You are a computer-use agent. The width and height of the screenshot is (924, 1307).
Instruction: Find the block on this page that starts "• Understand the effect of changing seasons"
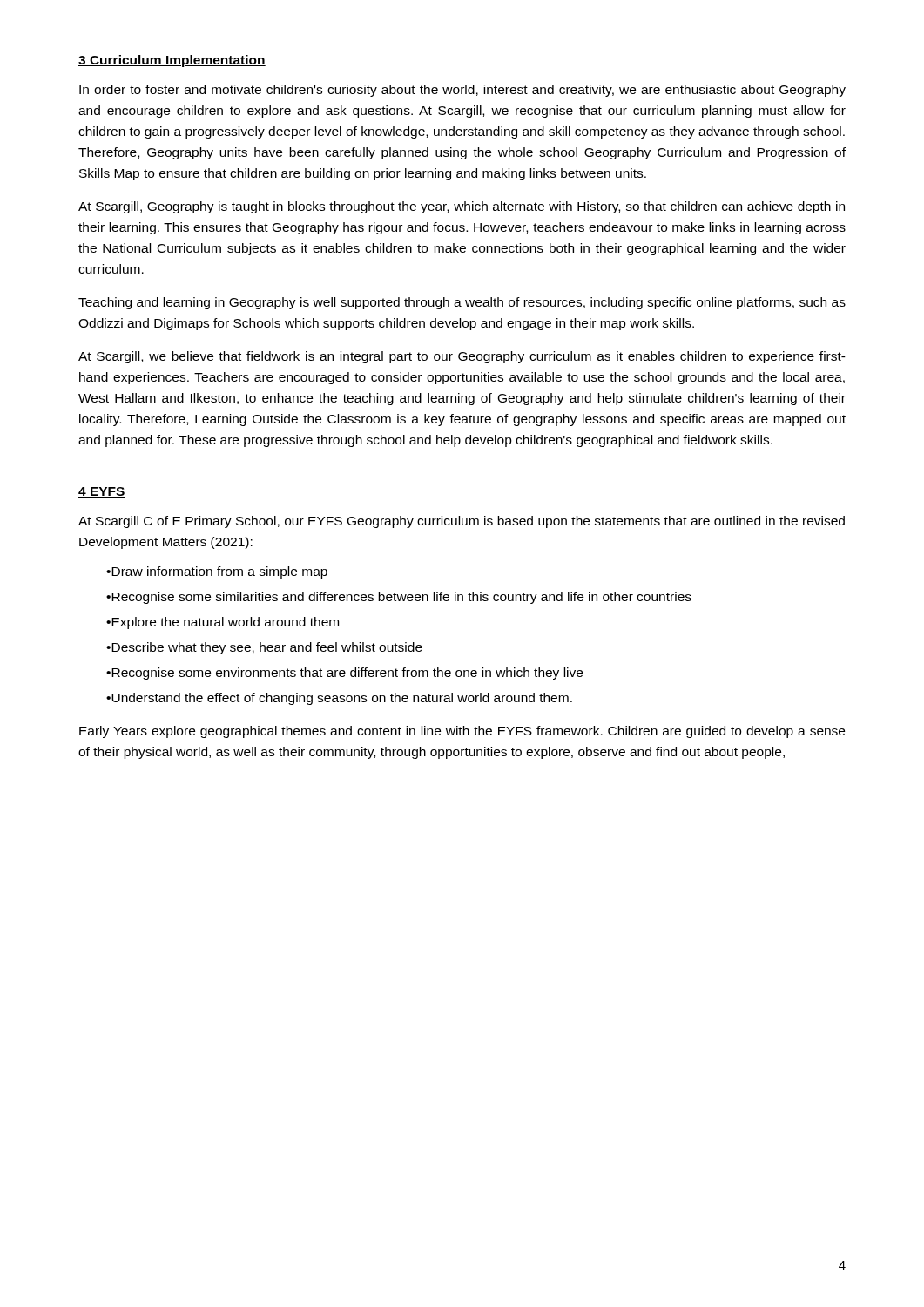(x=462, y=698)
